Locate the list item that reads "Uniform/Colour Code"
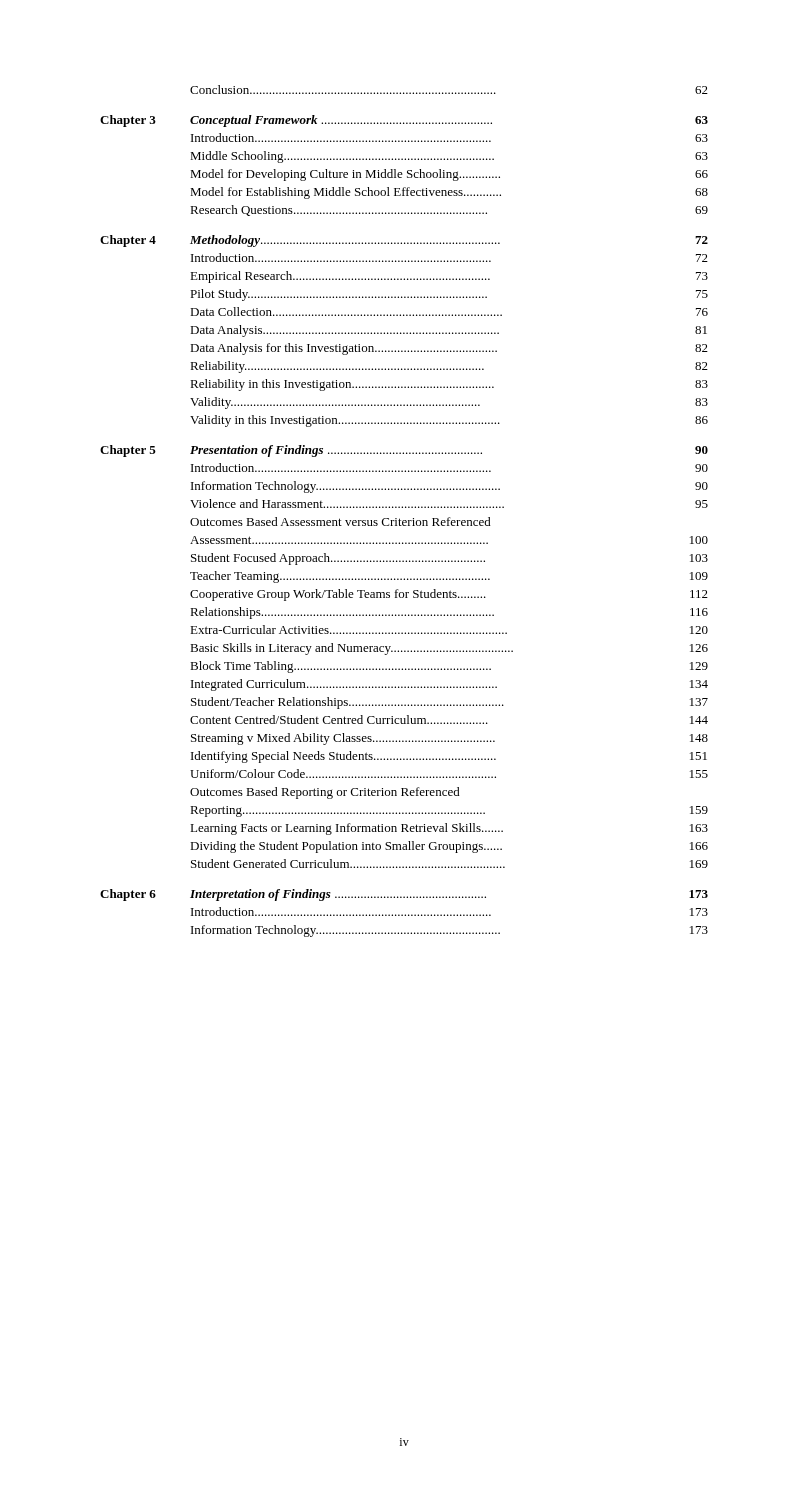The image size is (808, 1500). pos(449,774)
